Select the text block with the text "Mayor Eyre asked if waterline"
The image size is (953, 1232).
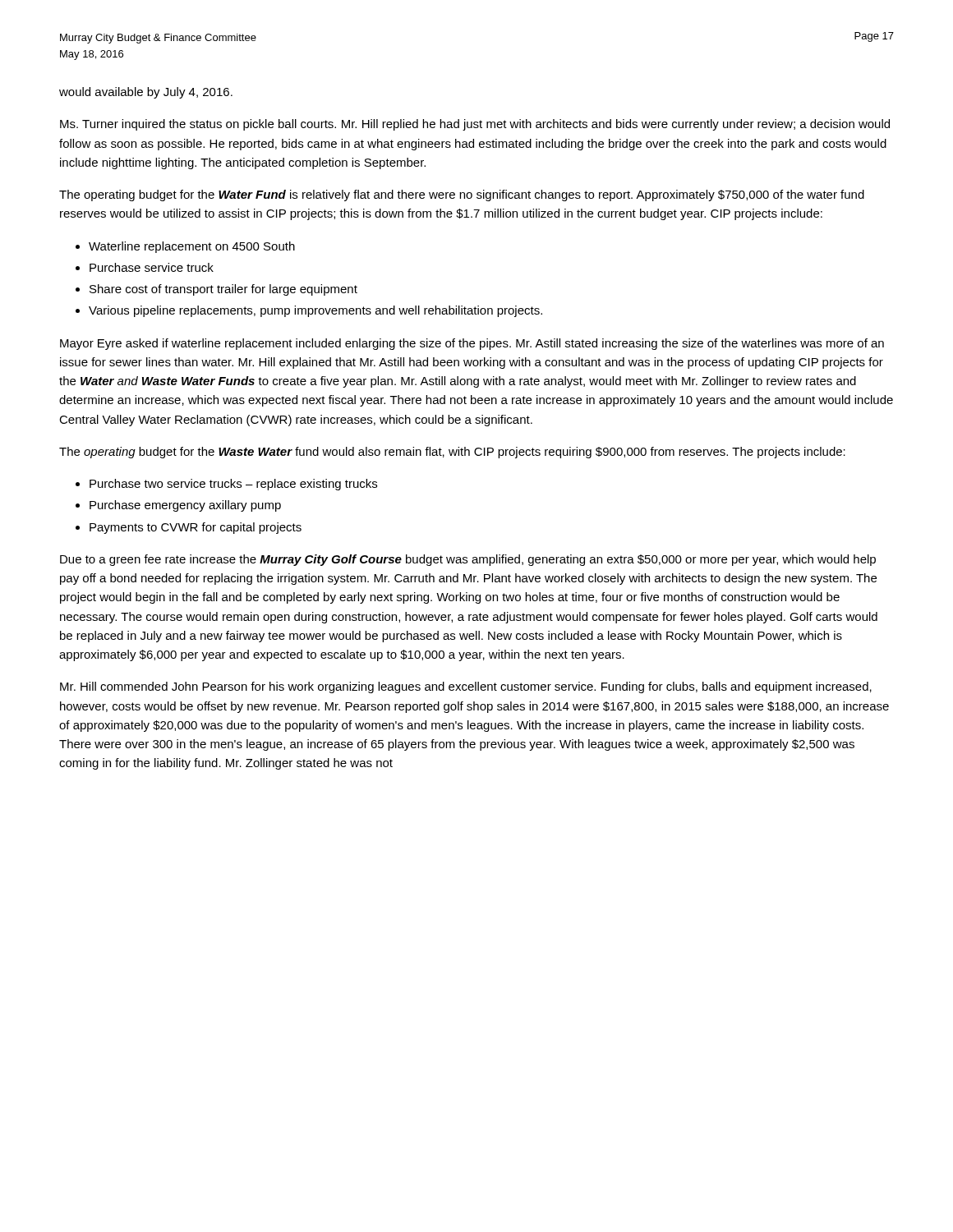[476, 381]
